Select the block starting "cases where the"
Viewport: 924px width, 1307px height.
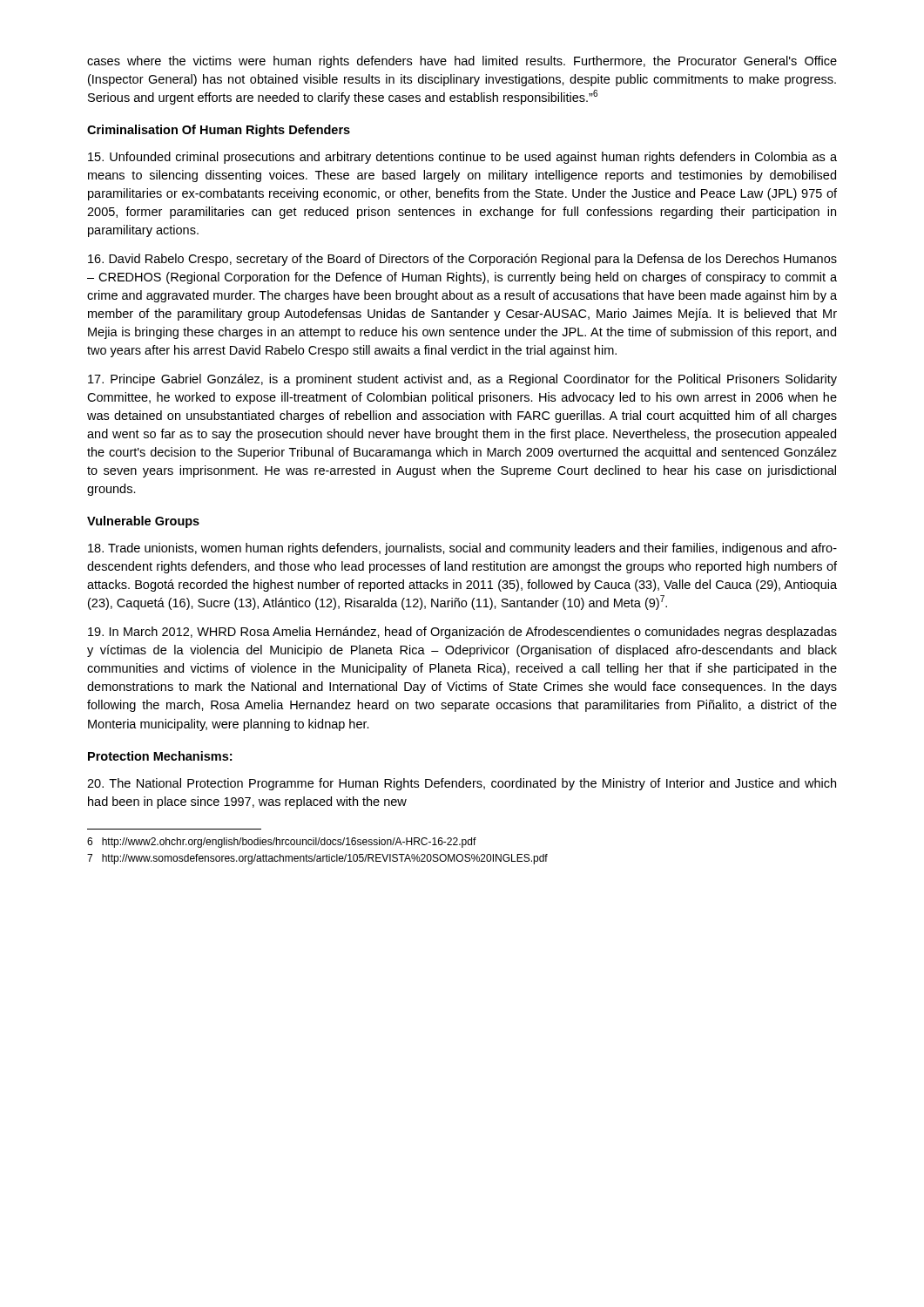pos(462,80)
